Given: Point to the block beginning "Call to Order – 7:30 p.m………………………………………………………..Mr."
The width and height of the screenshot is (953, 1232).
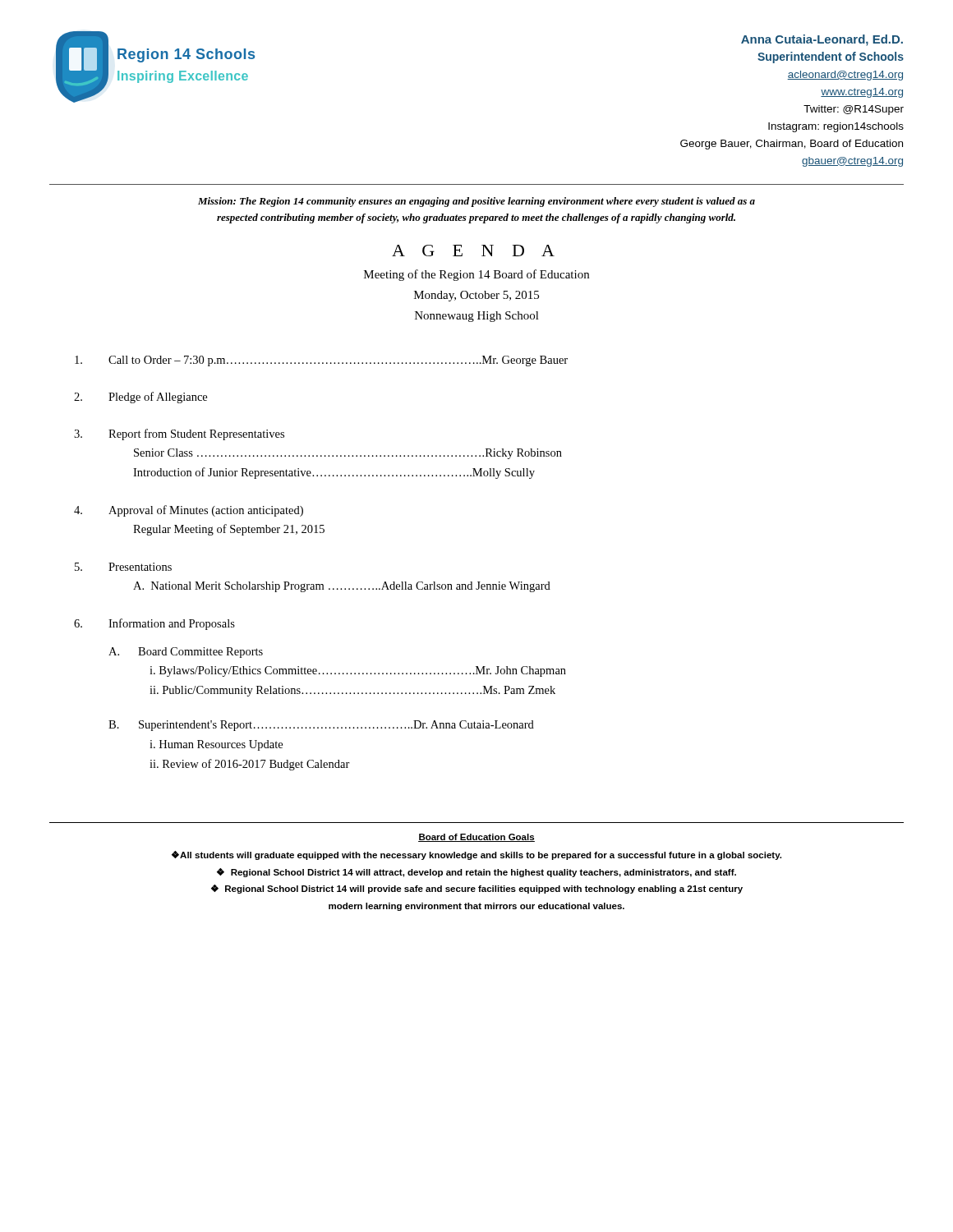Looking at the screenshot, I should (476, 360).
